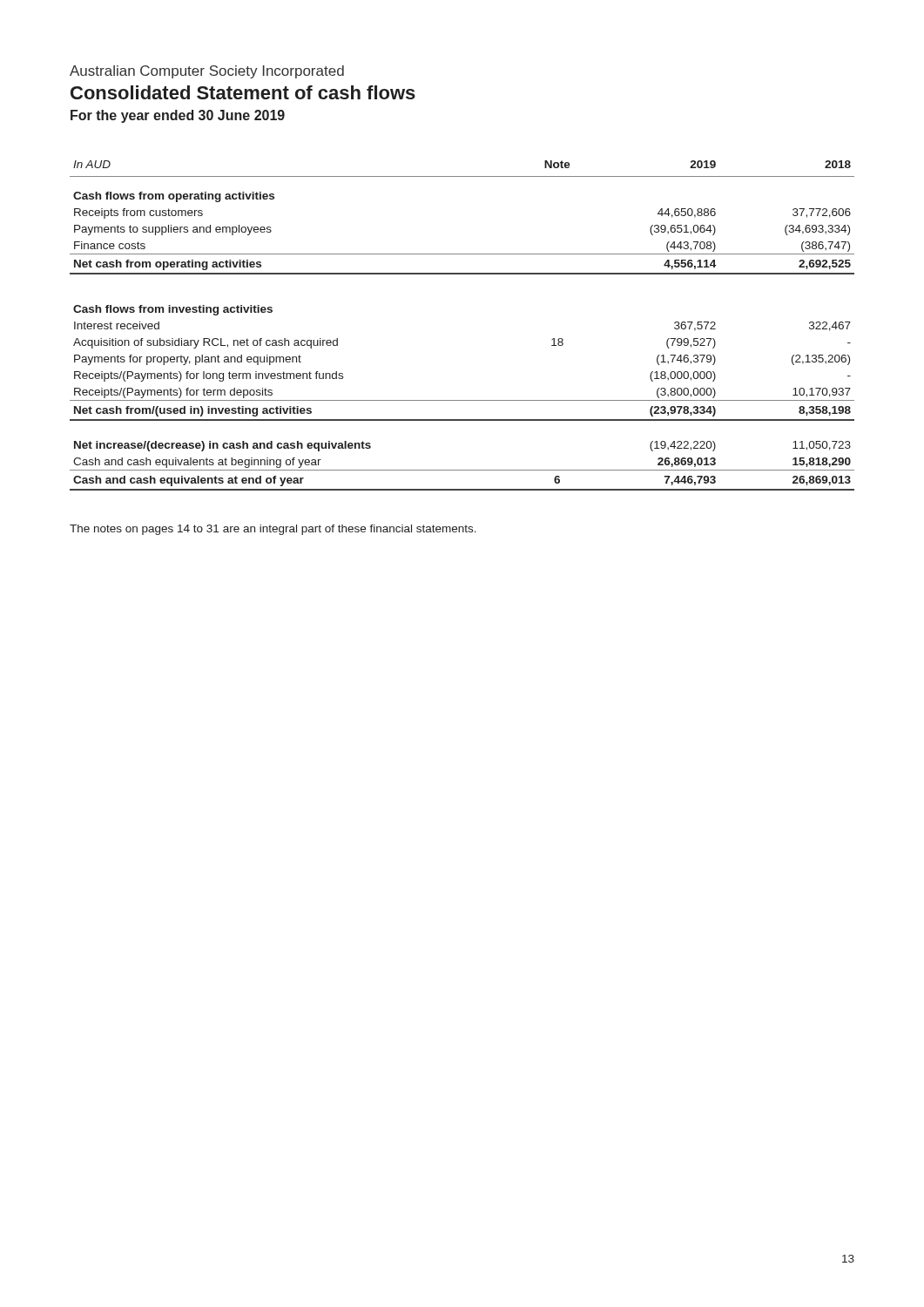The width and height of the screenshot is (924, 1307).
Task: Select a table
Action: [462, 323]
